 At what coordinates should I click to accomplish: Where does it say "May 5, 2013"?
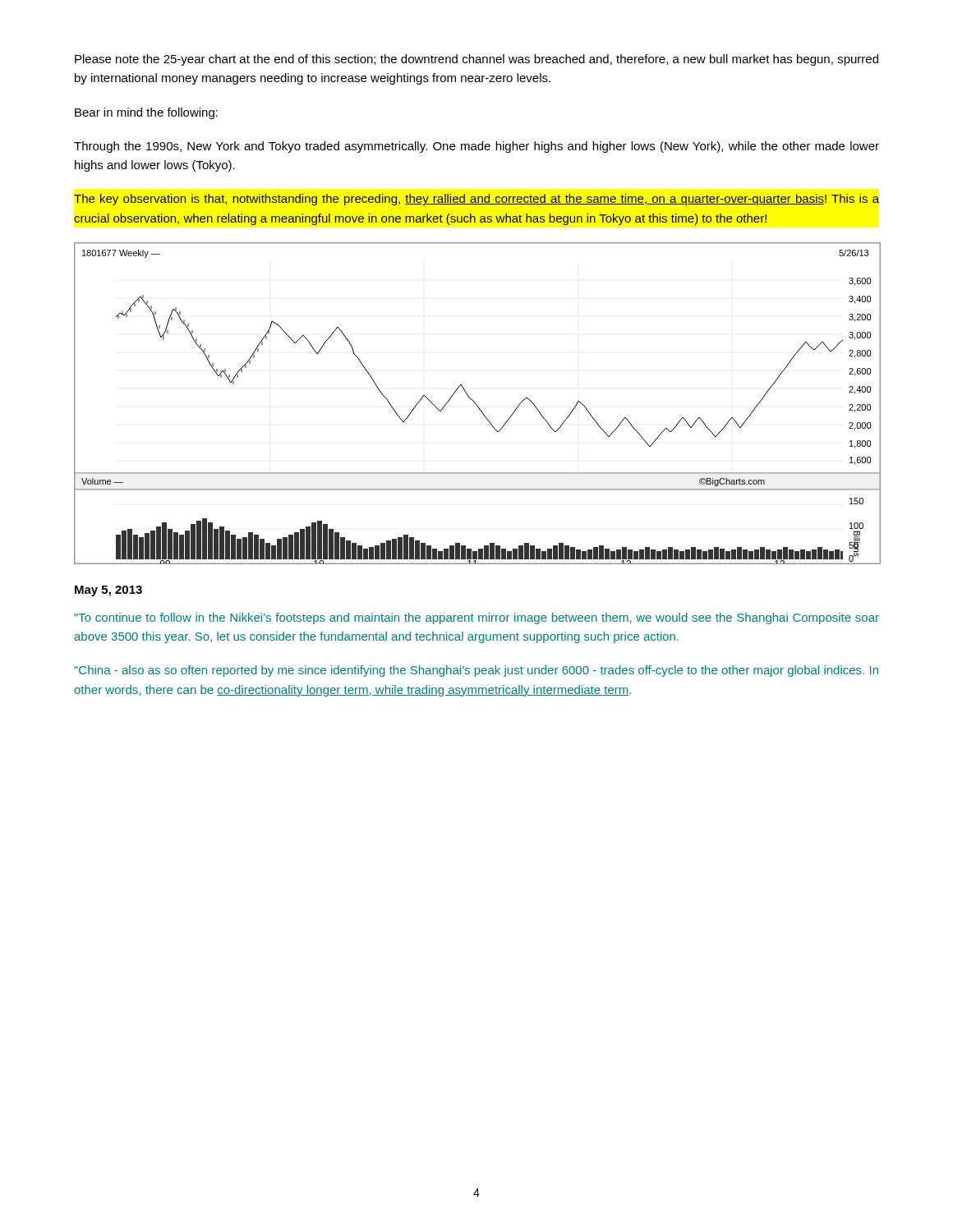pos(108,589)
